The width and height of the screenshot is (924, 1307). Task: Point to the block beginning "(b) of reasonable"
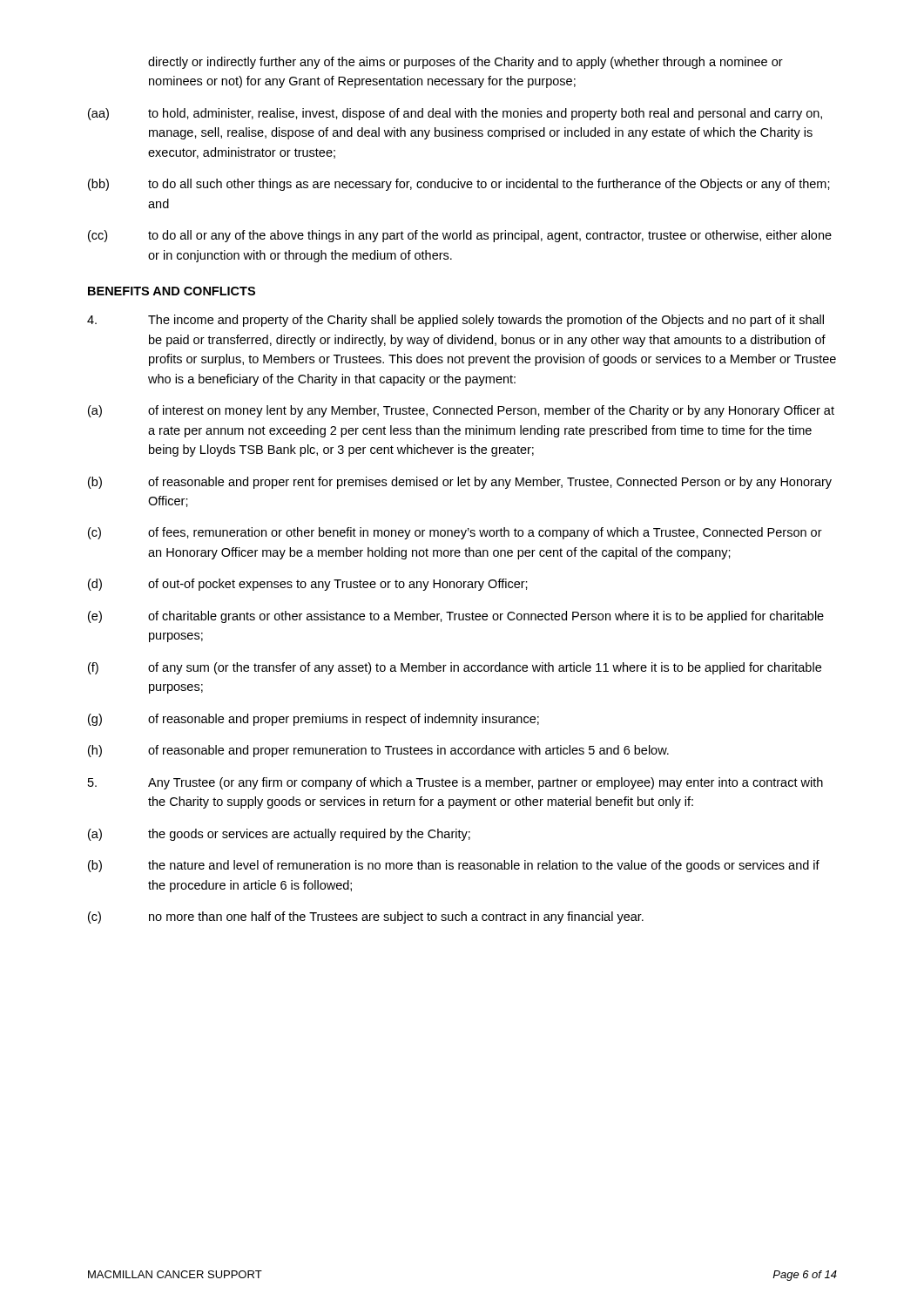(462, 491)
